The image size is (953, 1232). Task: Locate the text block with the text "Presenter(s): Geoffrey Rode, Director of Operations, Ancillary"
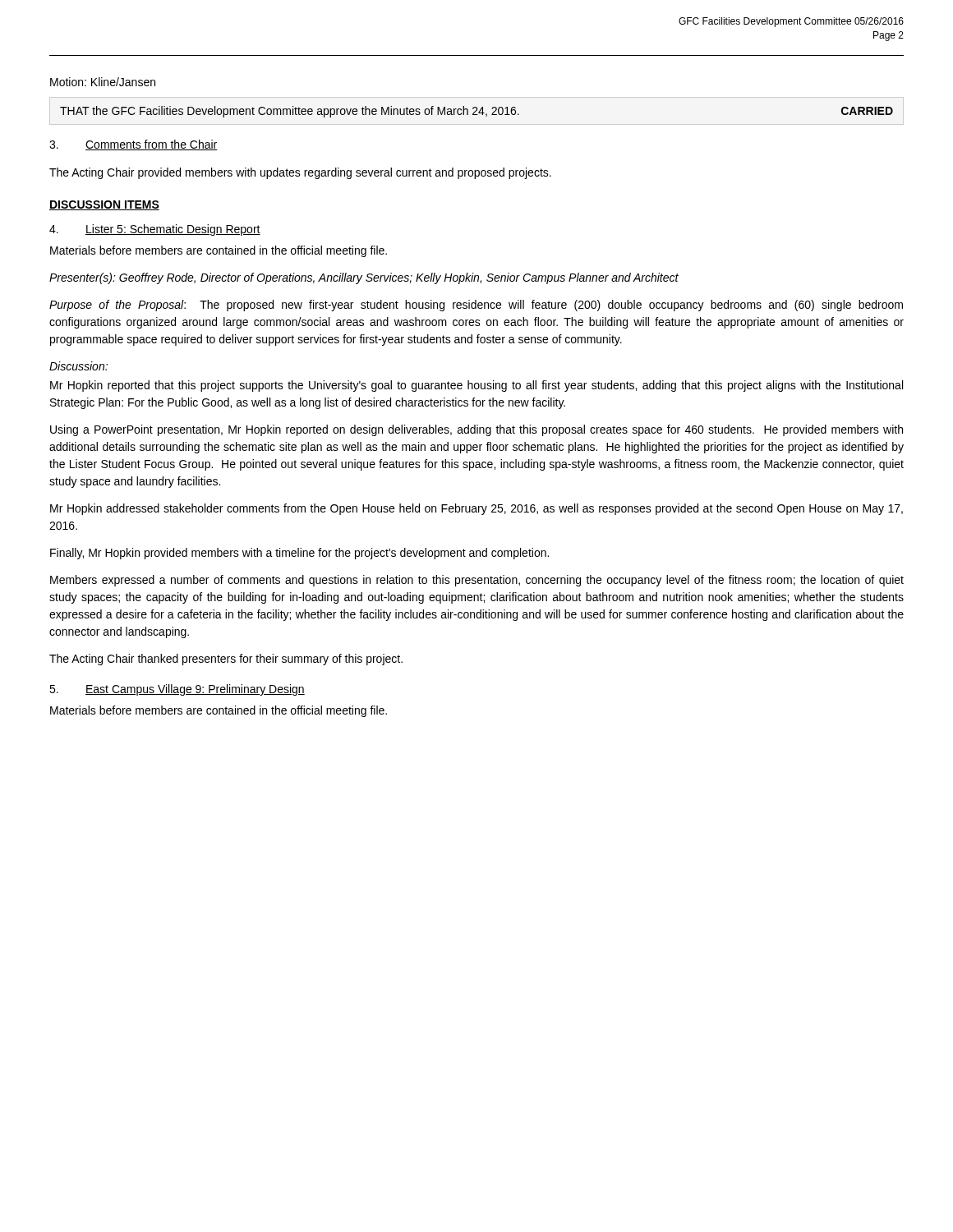coord(364,278)
